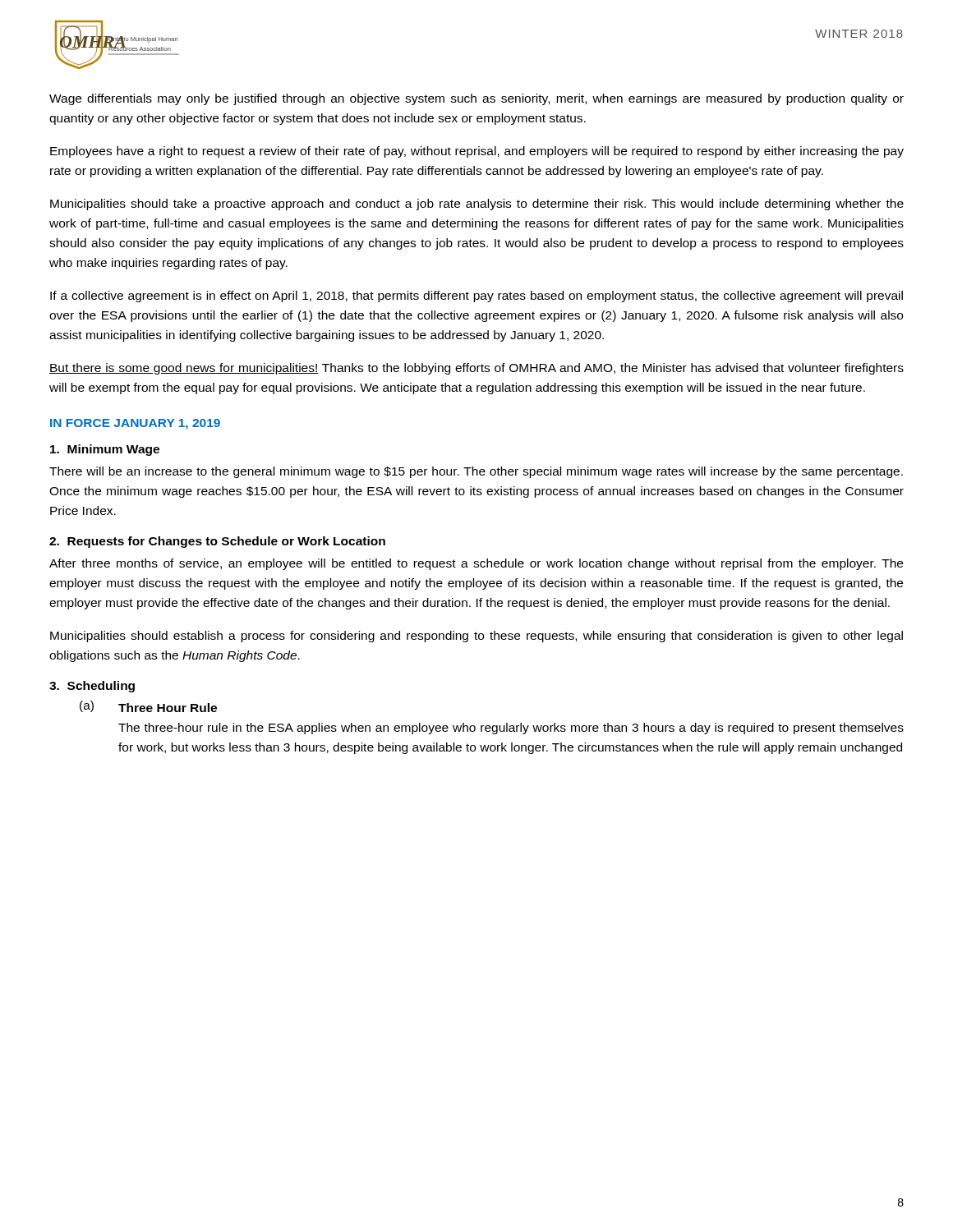Click on the logo
This screenshot has width=953, height=1232.
pyautogui.click(x=115, y=45)
